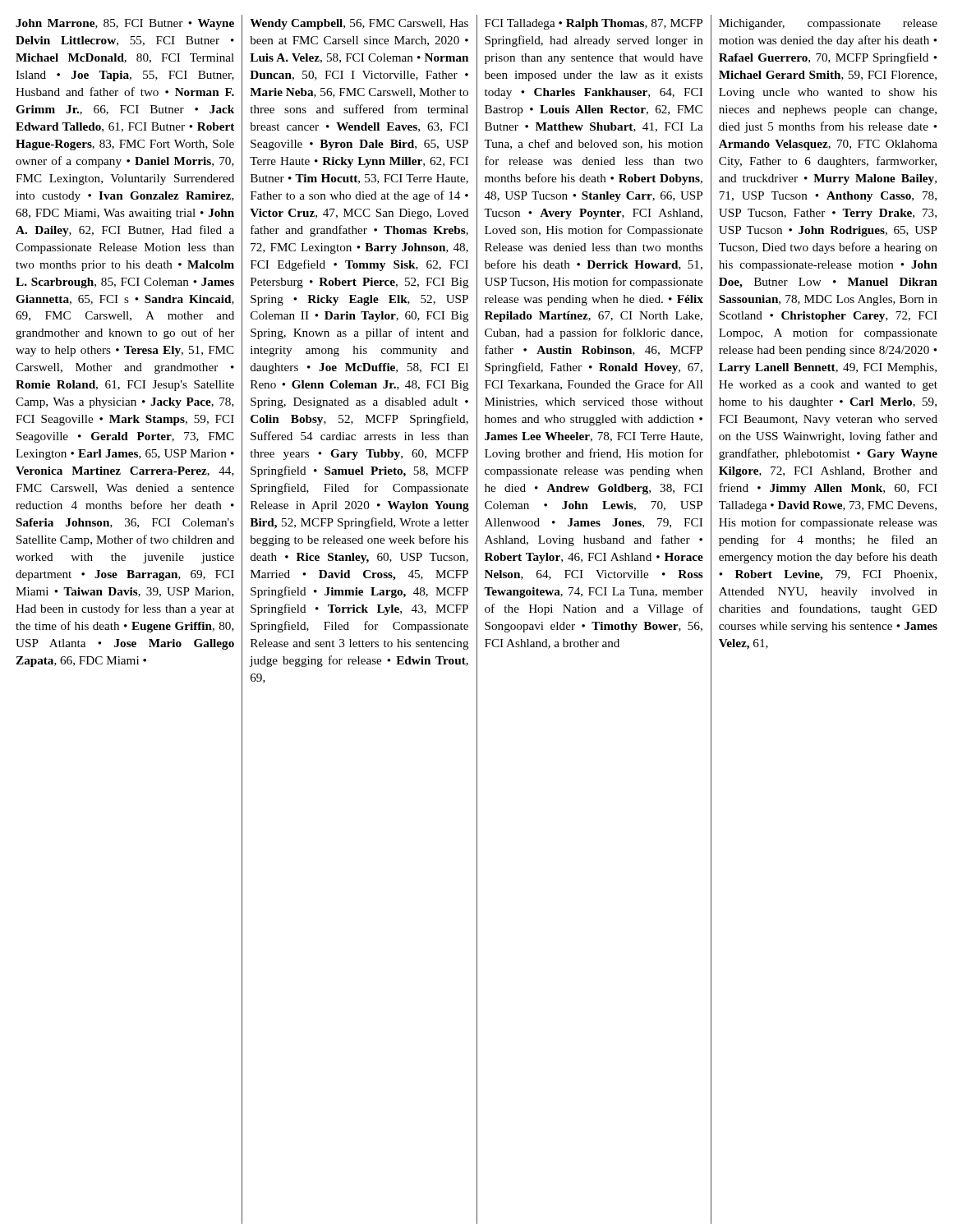The image size is (953, 1232).
Task: Point to the region starting "Michigander, compassionate release motion"
Action: [828, 333]
